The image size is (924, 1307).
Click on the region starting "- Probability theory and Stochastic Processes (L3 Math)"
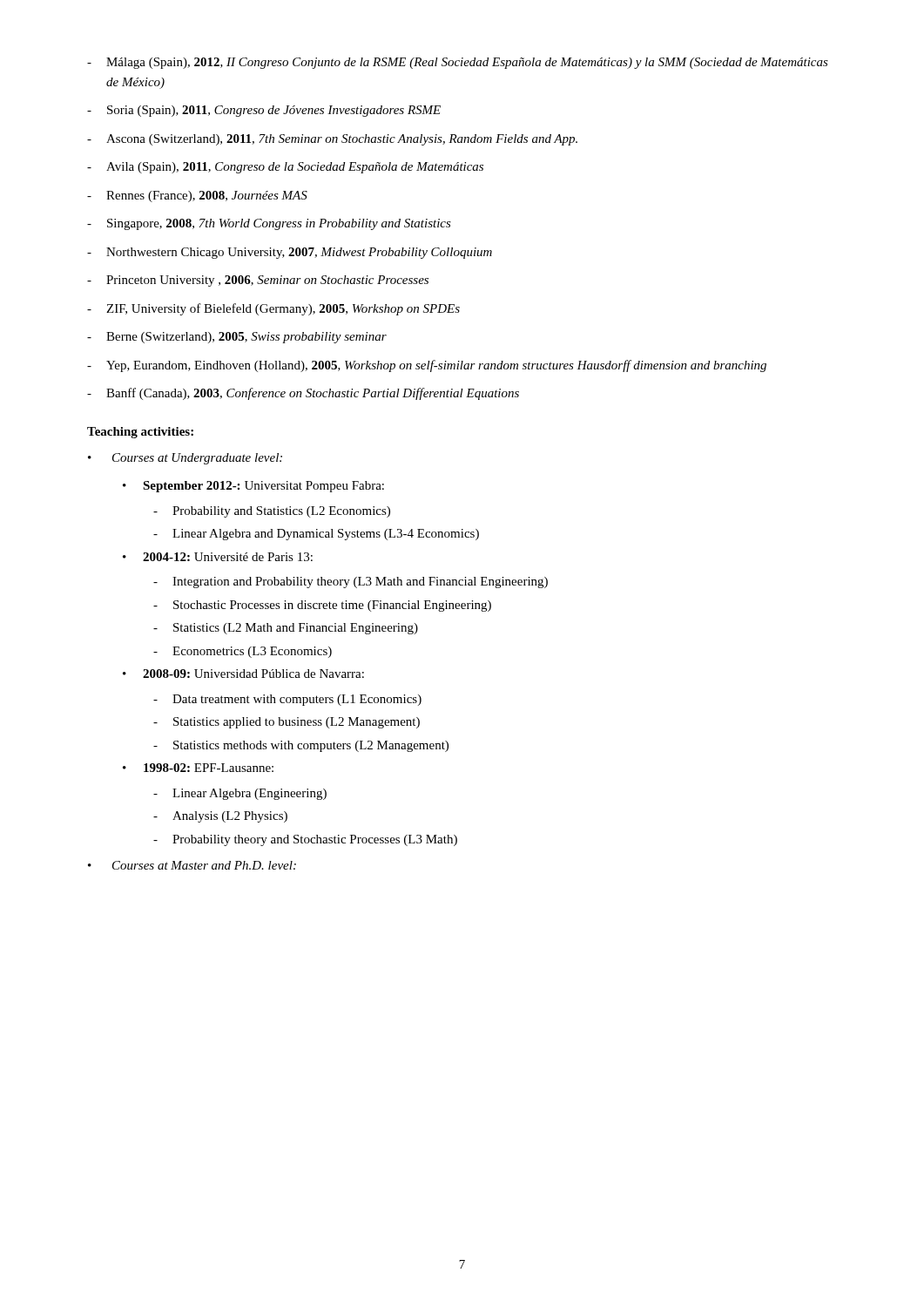coord(305,839)
